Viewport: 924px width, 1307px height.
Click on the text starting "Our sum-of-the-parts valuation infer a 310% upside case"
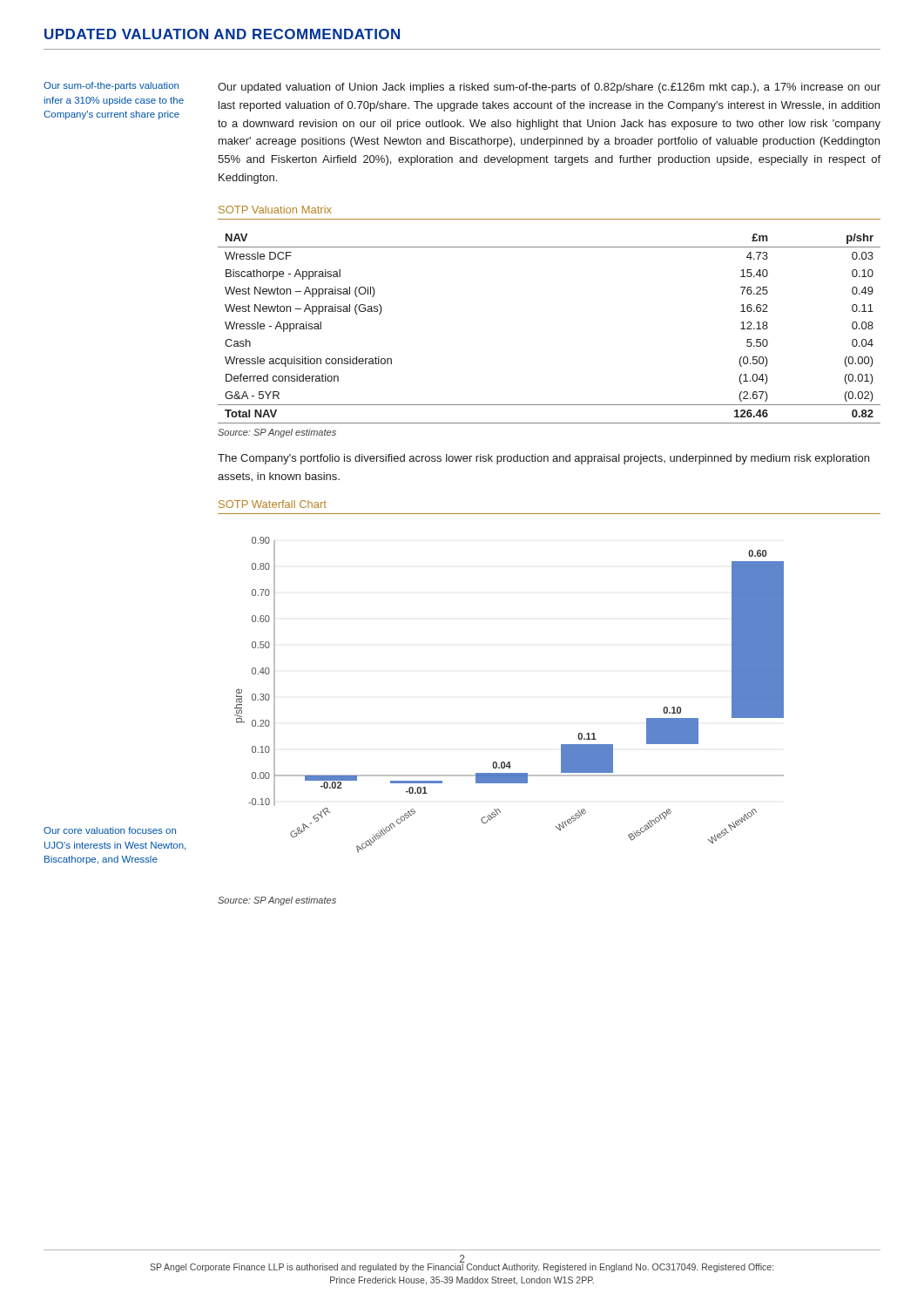114,100
